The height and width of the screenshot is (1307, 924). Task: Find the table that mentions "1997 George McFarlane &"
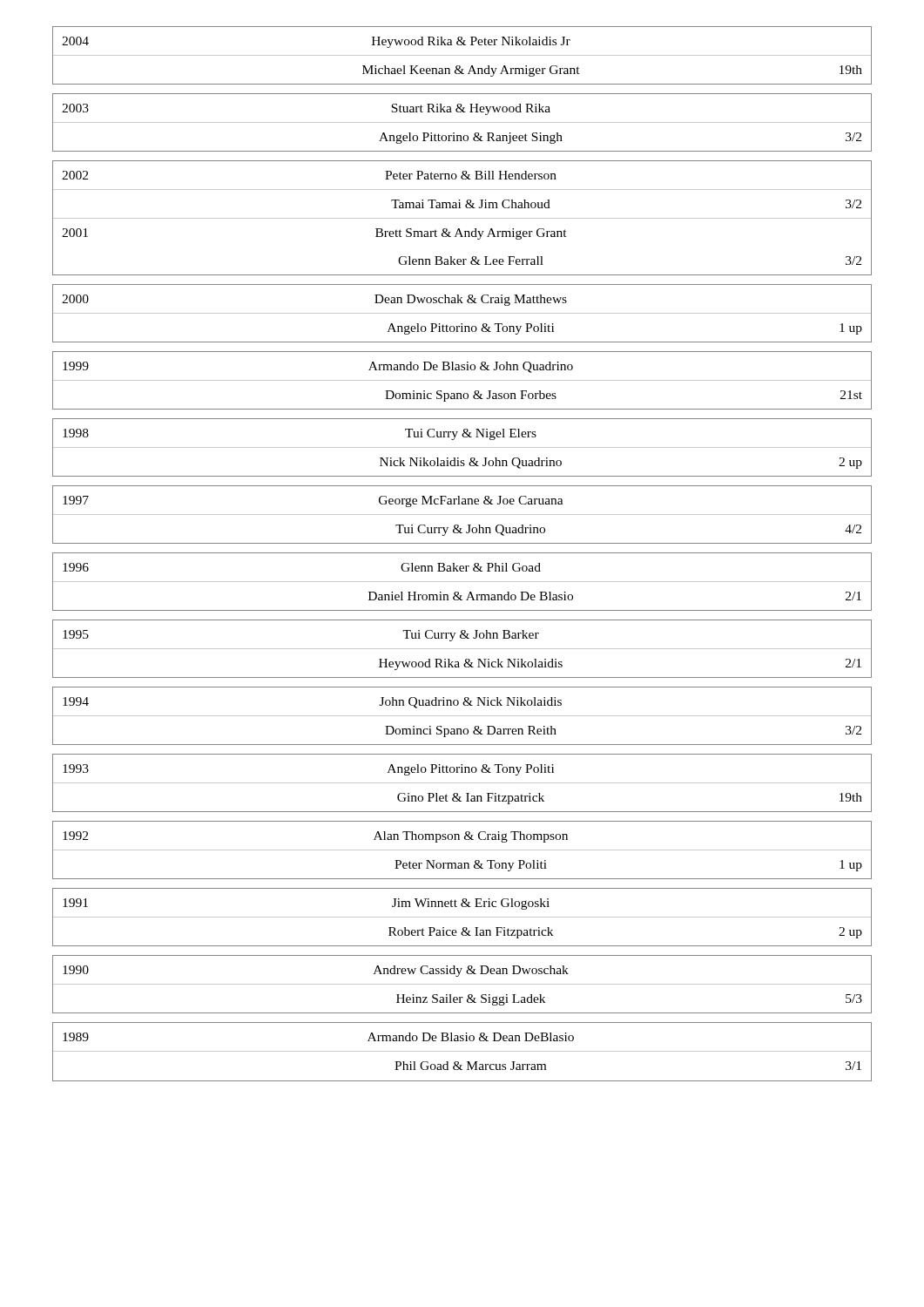[462, 515]
